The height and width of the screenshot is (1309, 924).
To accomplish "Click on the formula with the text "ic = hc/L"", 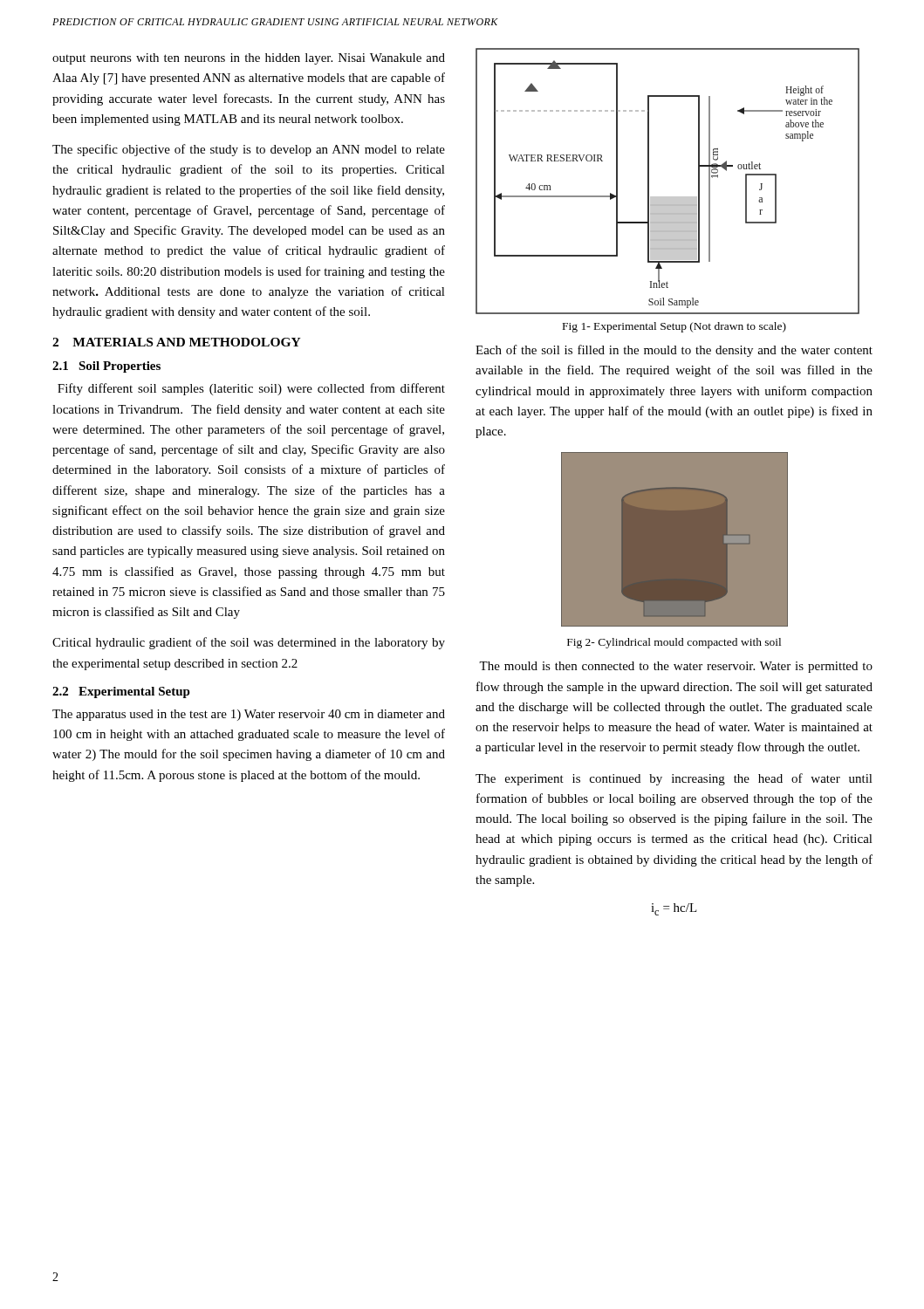I will 674,909.
